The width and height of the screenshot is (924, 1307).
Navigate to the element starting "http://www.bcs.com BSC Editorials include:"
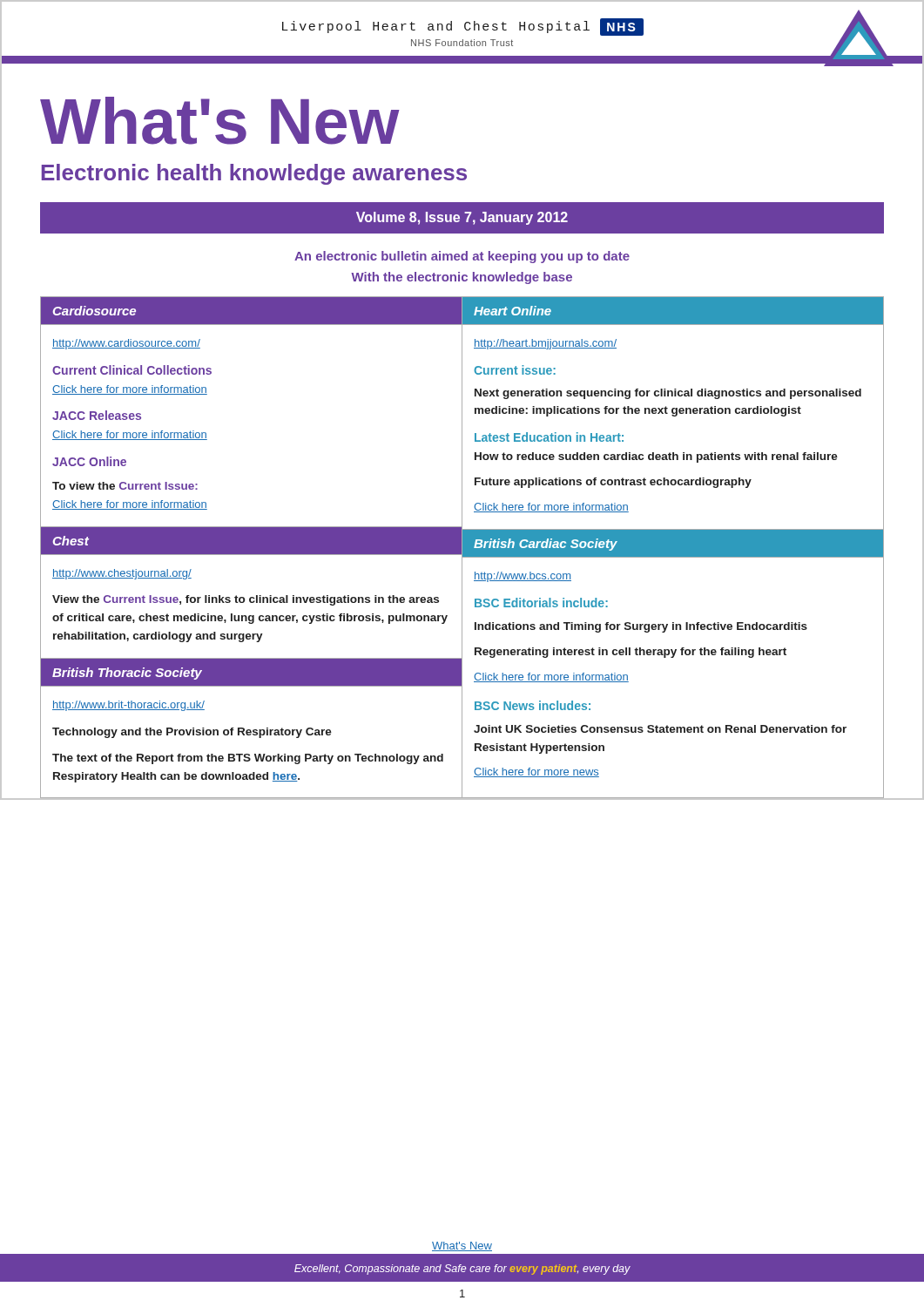click(523, 577)
